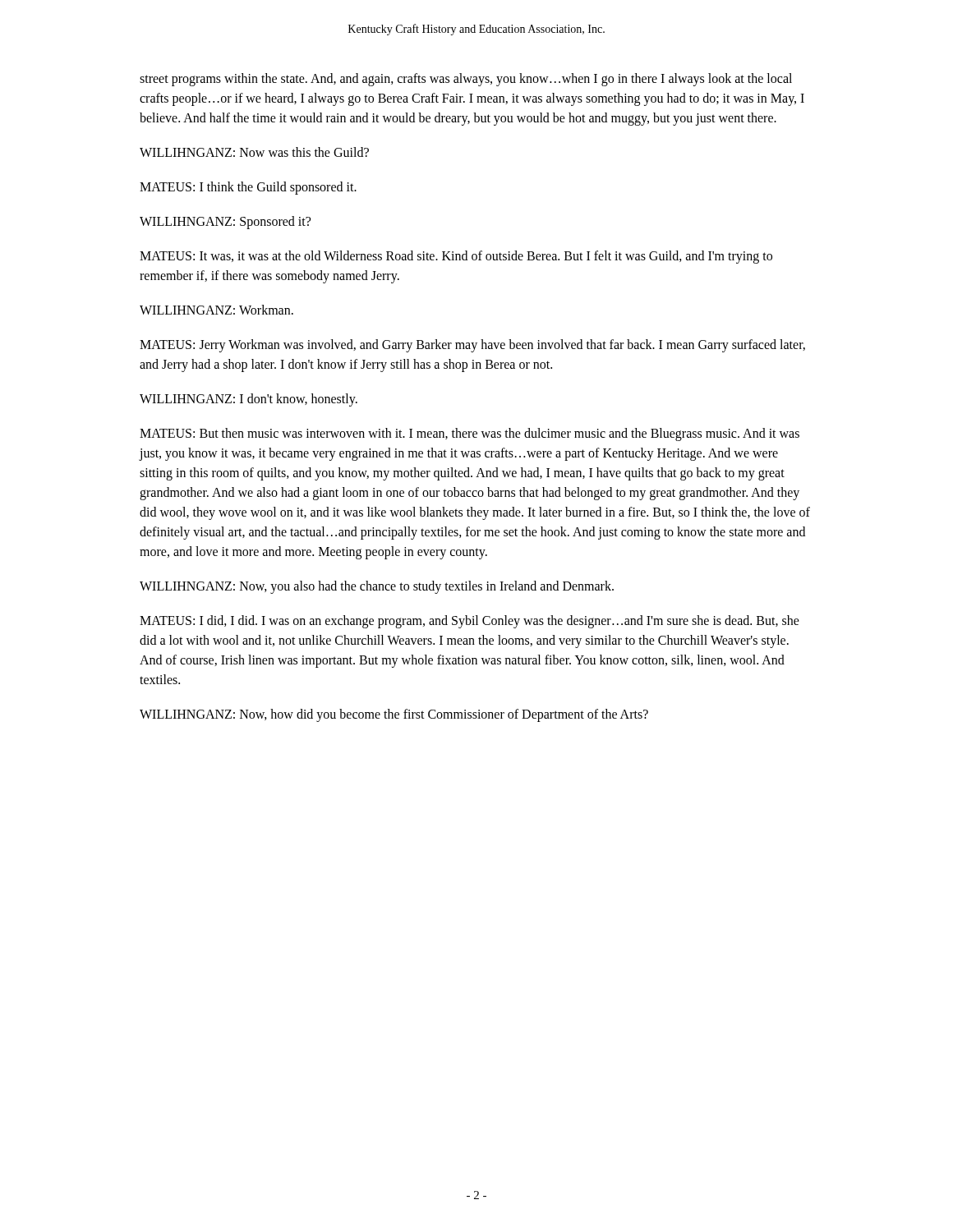
Task: Find the text block that reads "WILLIHNGANZ: Now, you also had the chance"
Action: tap(377, 586)
